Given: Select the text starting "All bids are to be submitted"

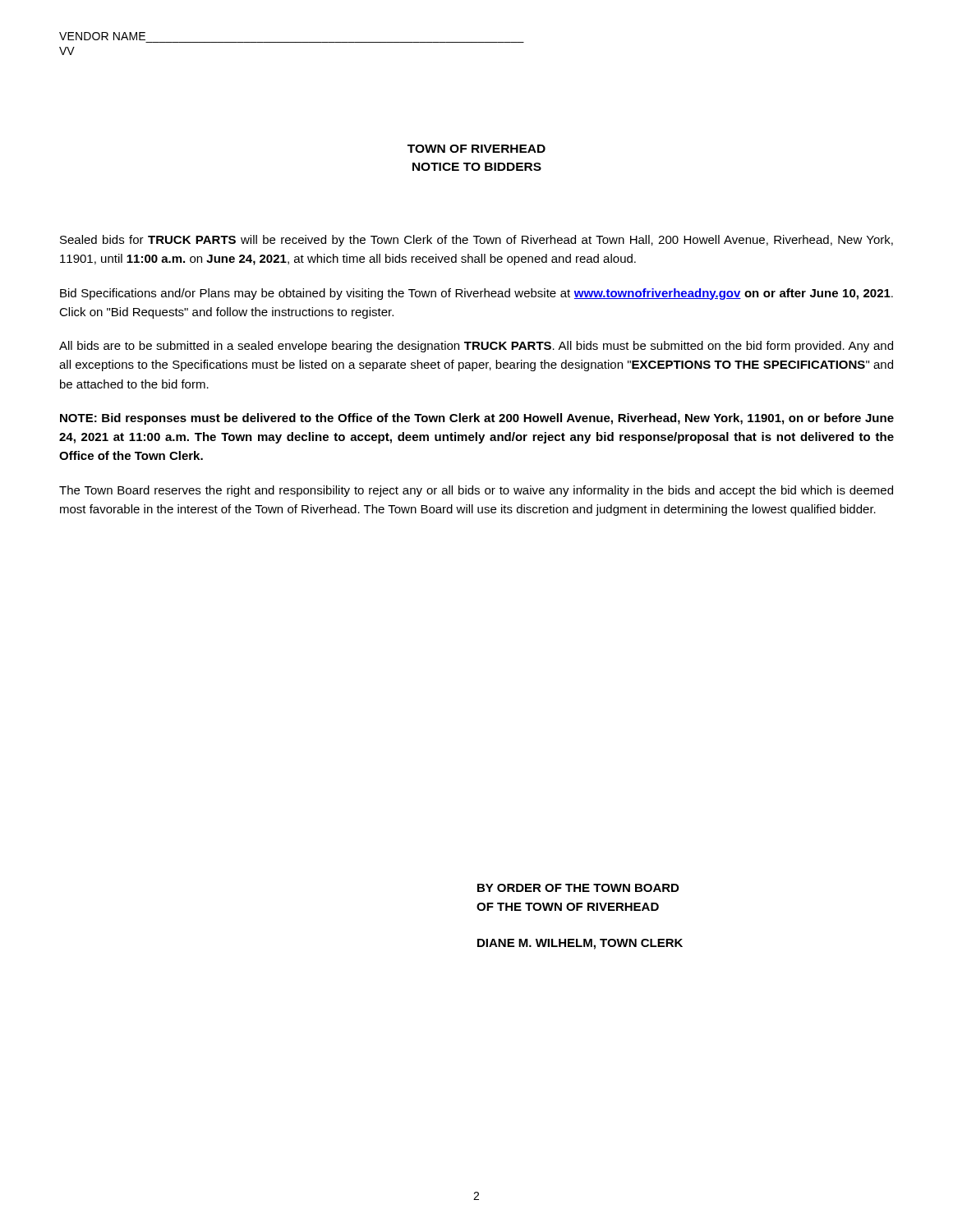Looking at the screenshot, I should click(476, 365).
